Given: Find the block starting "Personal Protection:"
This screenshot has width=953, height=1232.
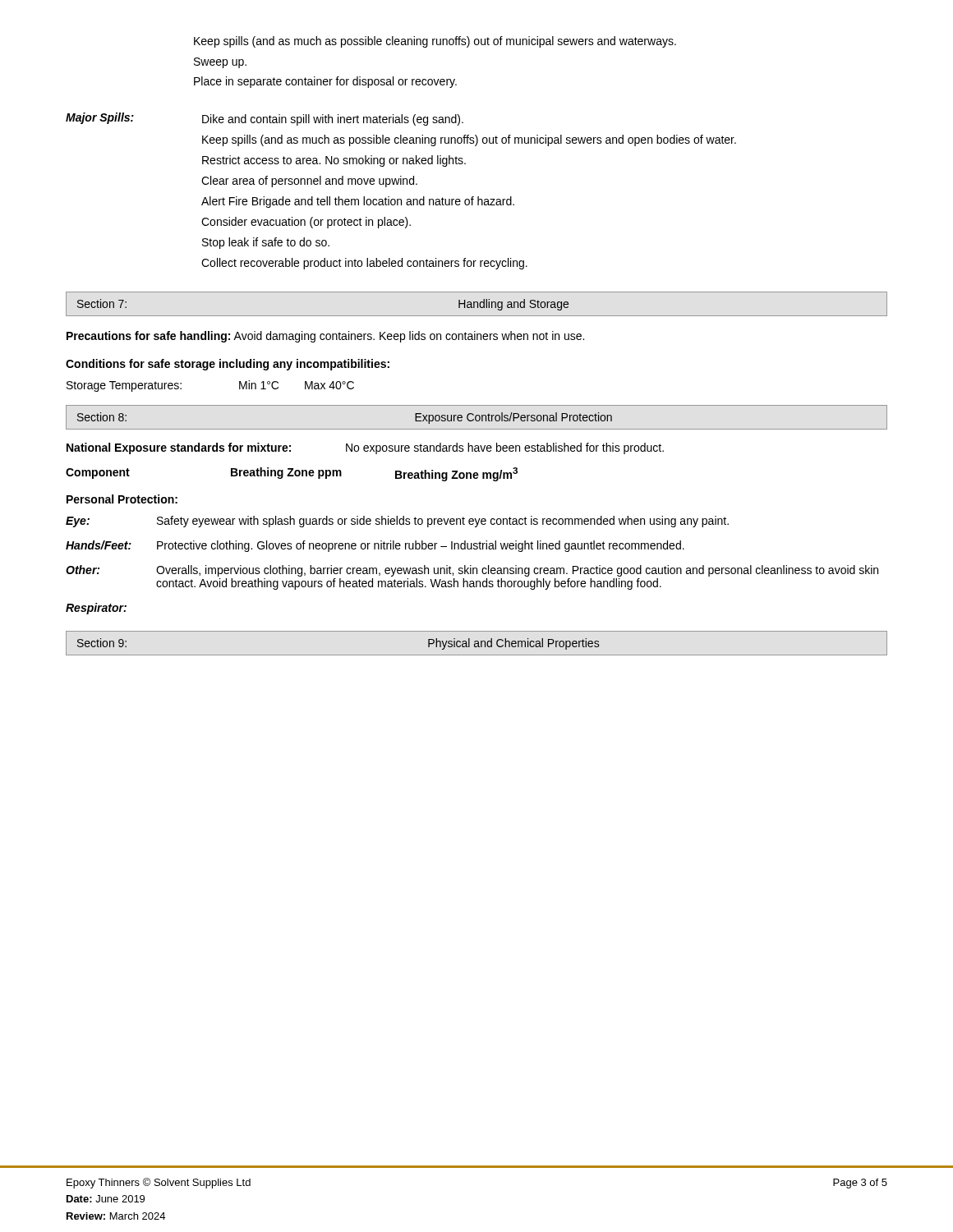Looking at the screenshot, I should [122, 500].
